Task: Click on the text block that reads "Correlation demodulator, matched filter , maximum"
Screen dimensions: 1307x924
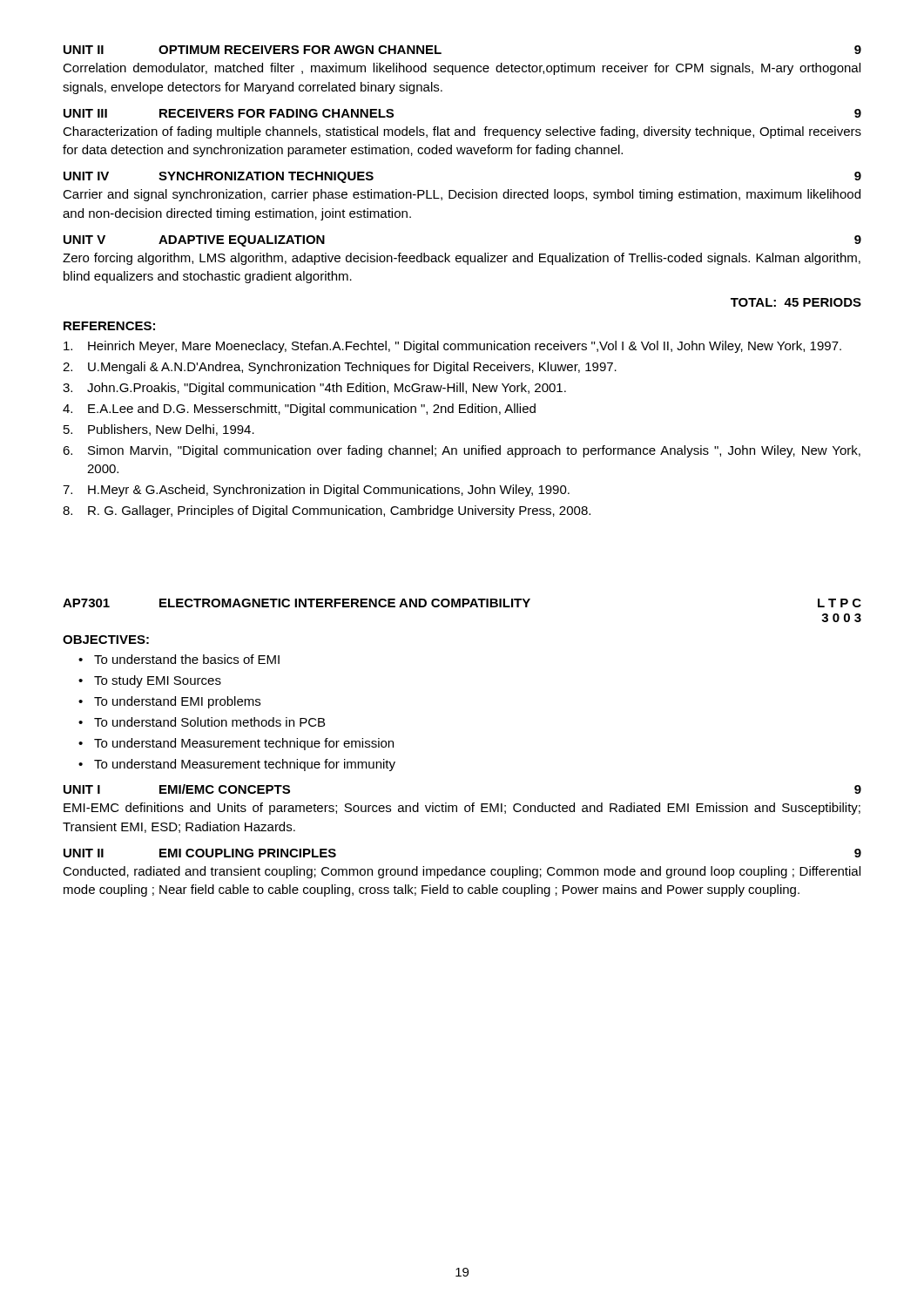Action: click(x=462, y=77)
